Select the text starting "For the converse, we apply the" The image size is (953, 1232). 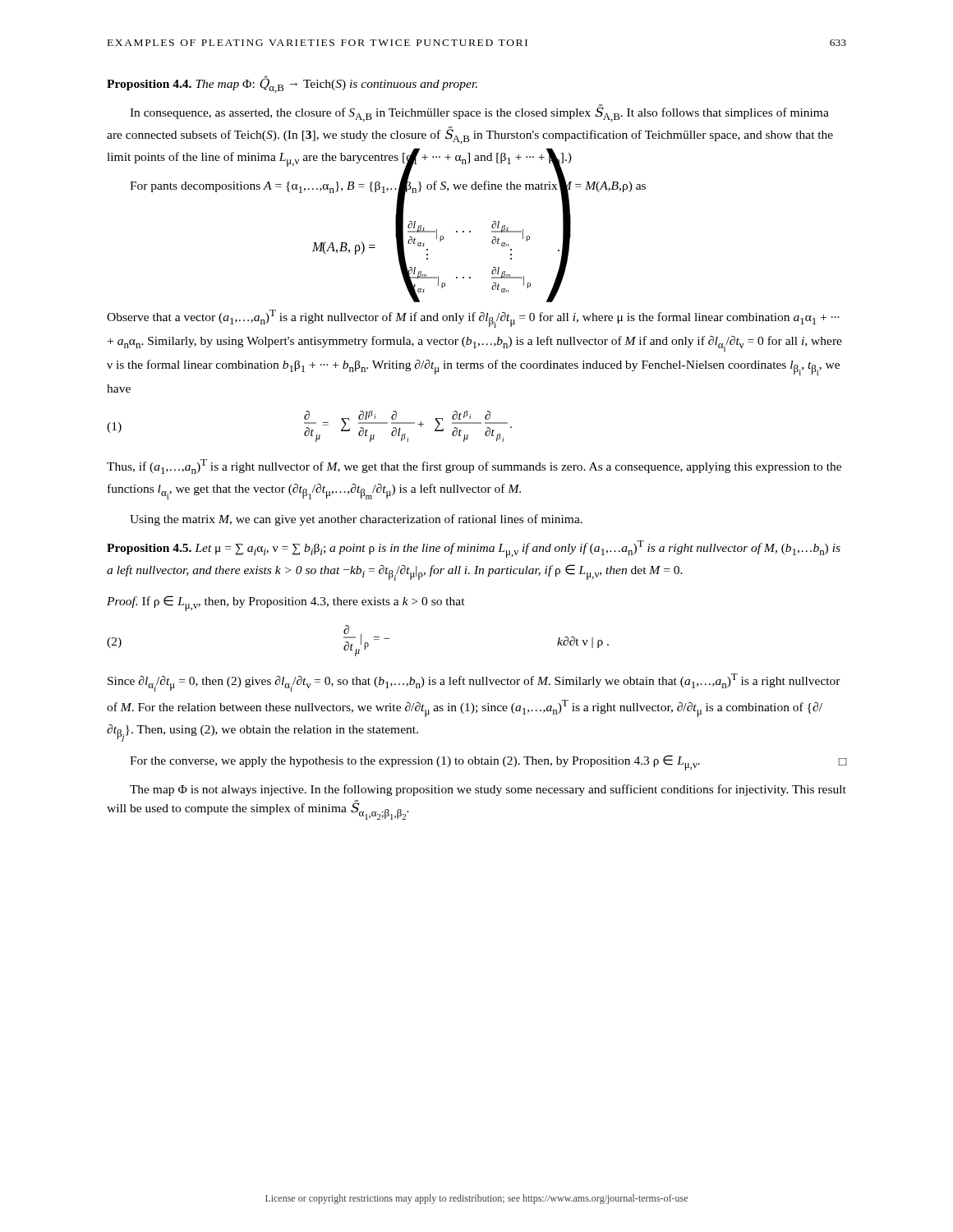point(476,761)
